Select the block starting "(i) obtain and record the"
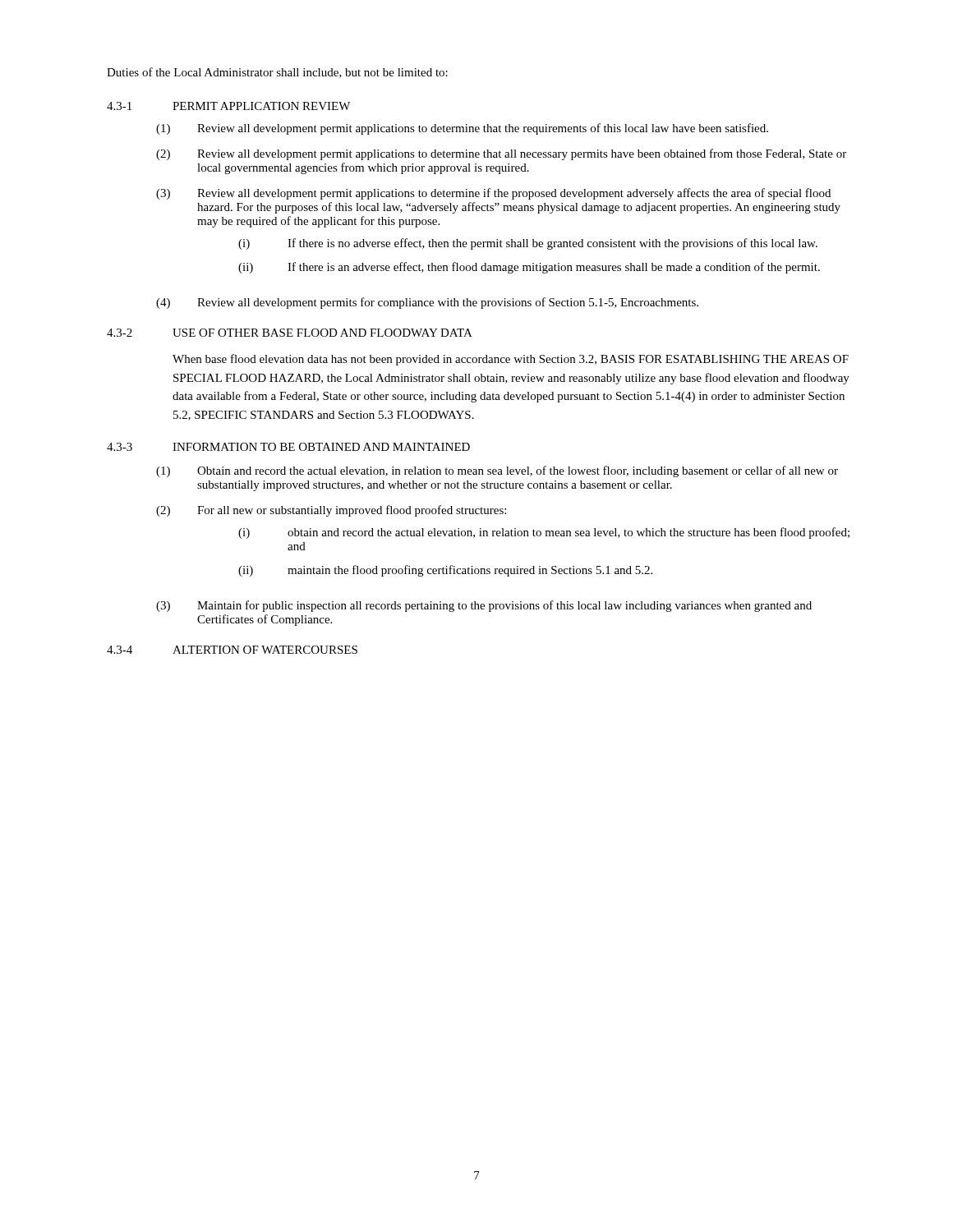Image resolution: width=953 pixels, height=1232 pixels. (x=550, y=540)
